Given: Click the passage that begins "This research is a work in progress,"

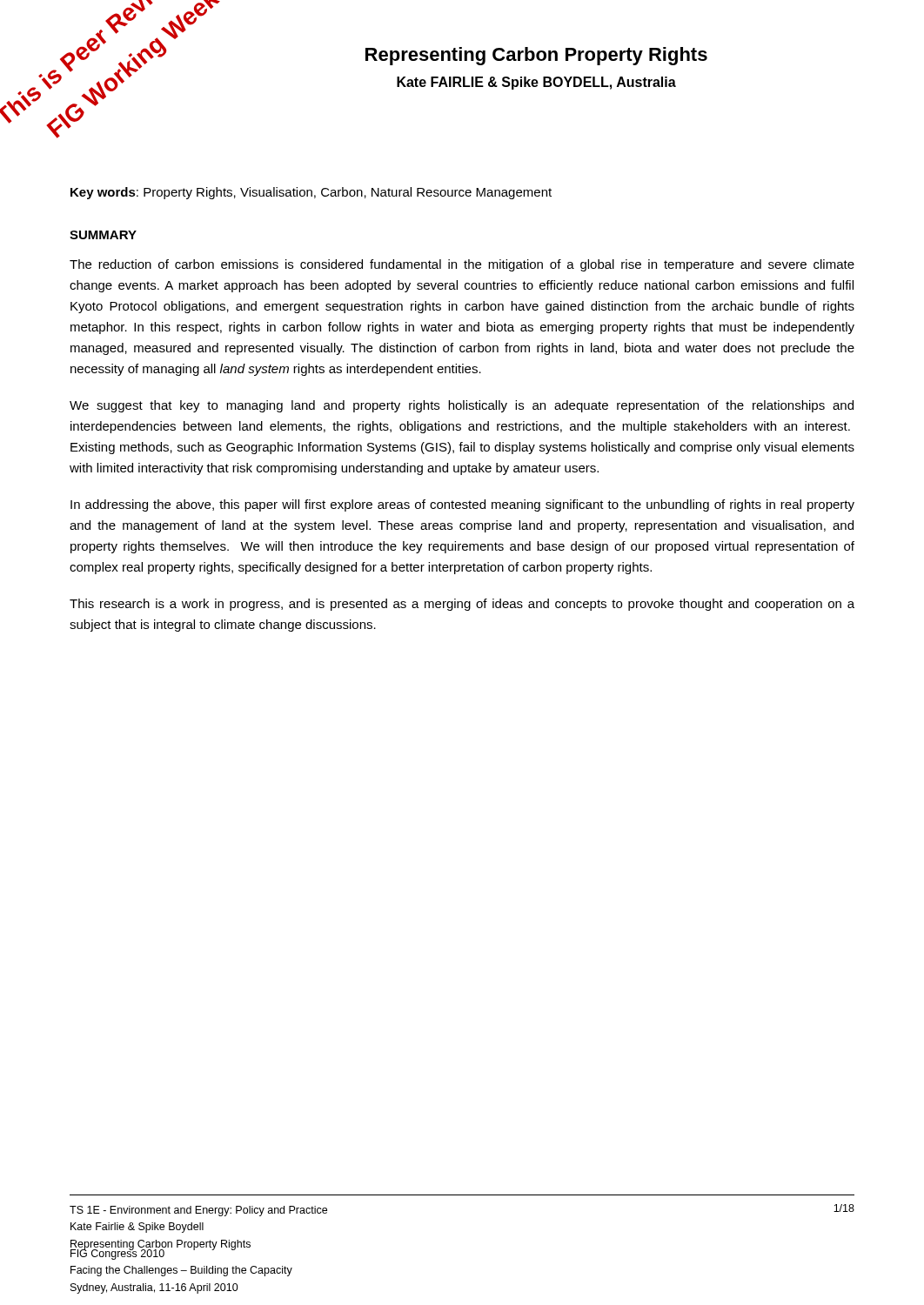Looking at the screenshot, I should (462, 613).
